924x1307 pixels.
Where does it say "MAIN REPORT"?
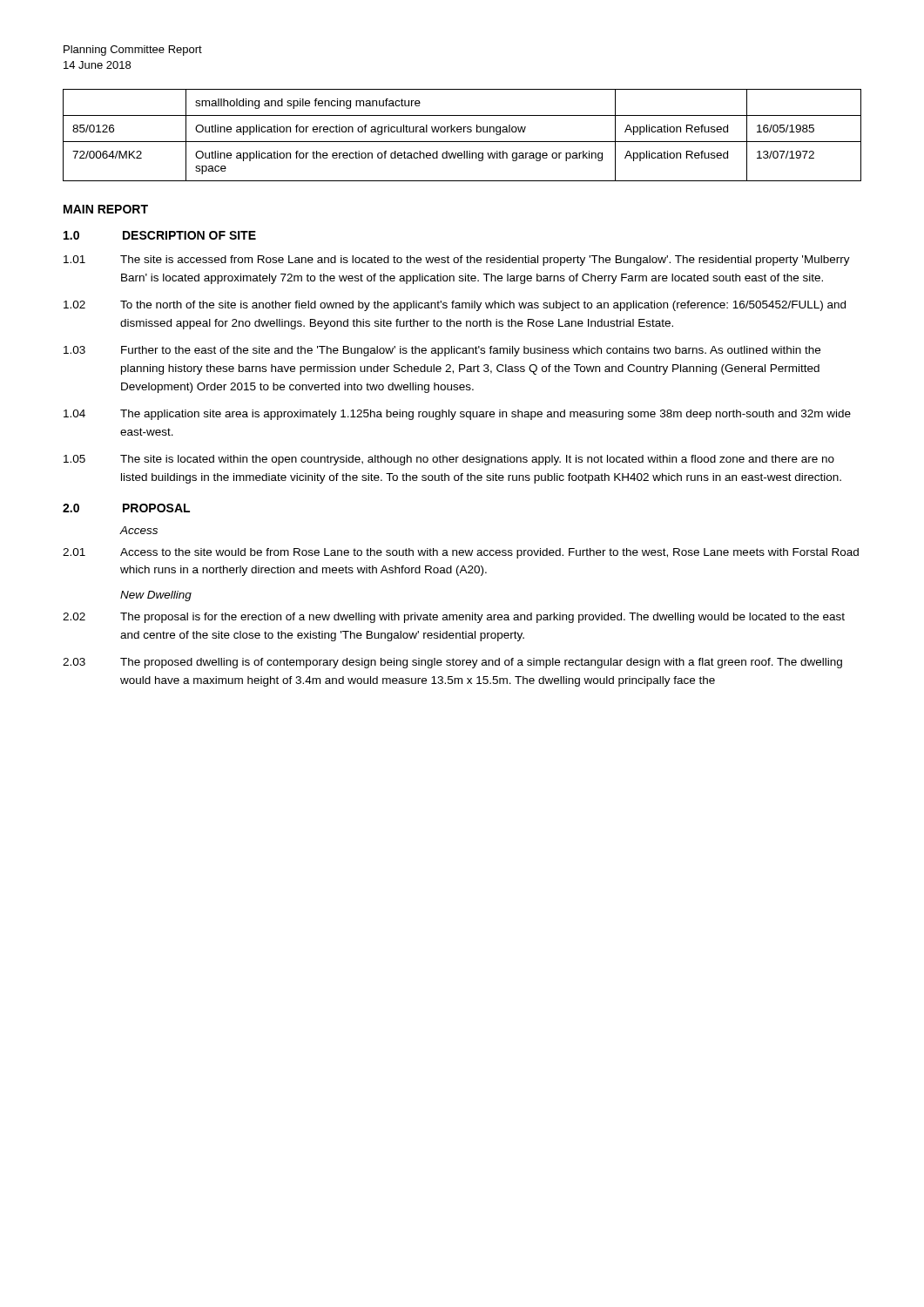coord(105,209)
